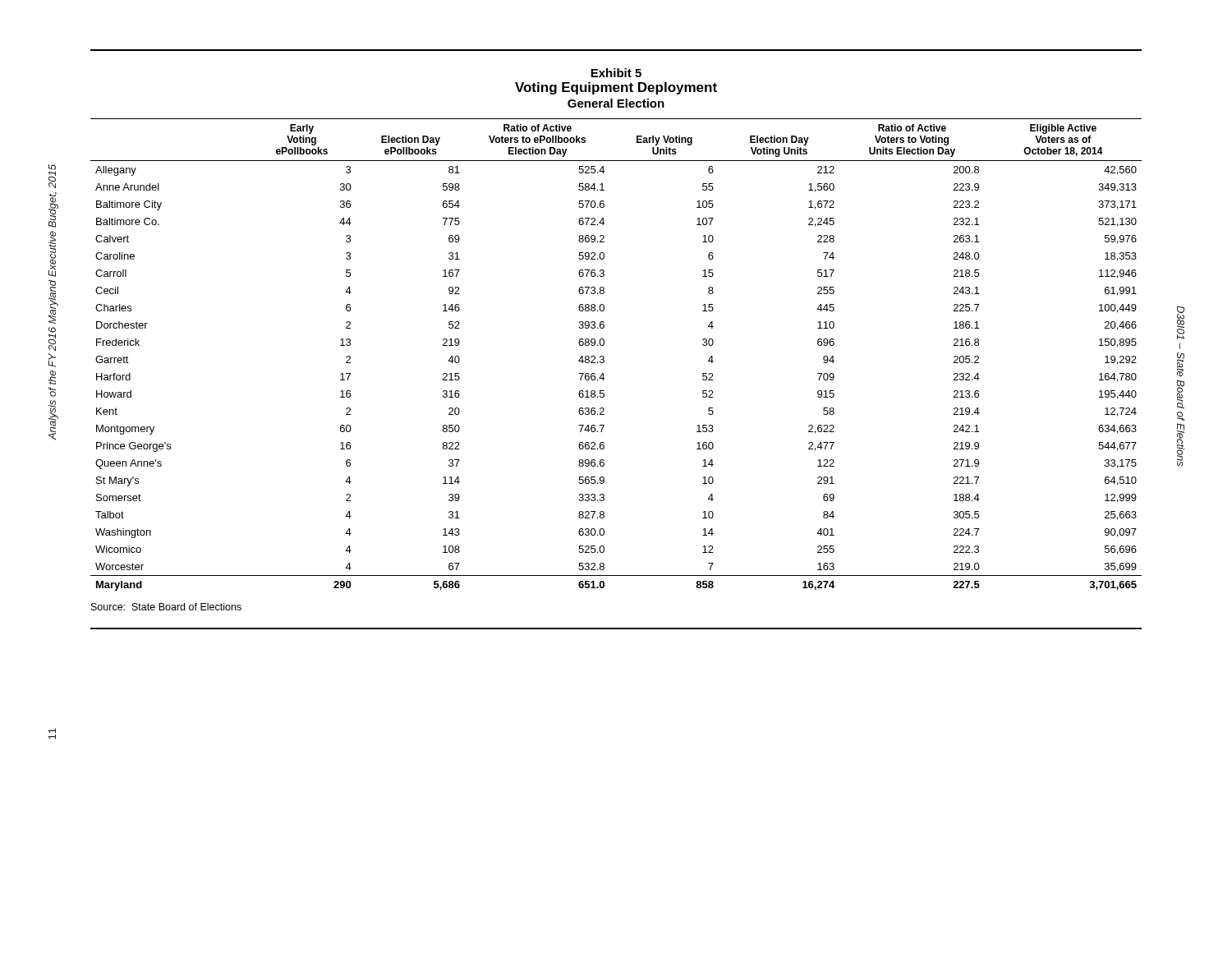1232x953 pixels.
Task: Click the table
Action: (616, 356)
